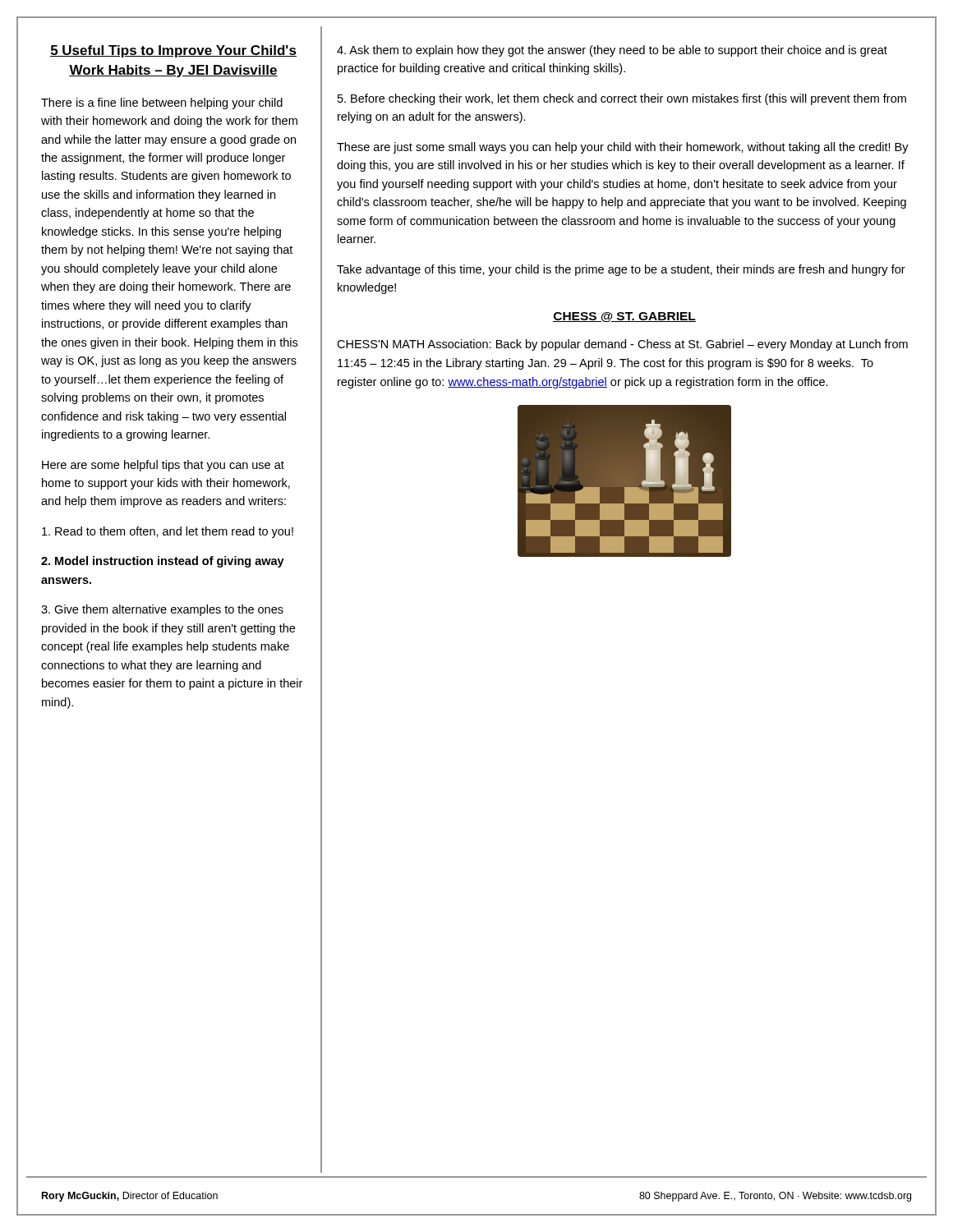Select the section header with the text "CHESS @ ST. GABRIEL"
This screenshot has height=1232, width=953.
click(624, 316)
